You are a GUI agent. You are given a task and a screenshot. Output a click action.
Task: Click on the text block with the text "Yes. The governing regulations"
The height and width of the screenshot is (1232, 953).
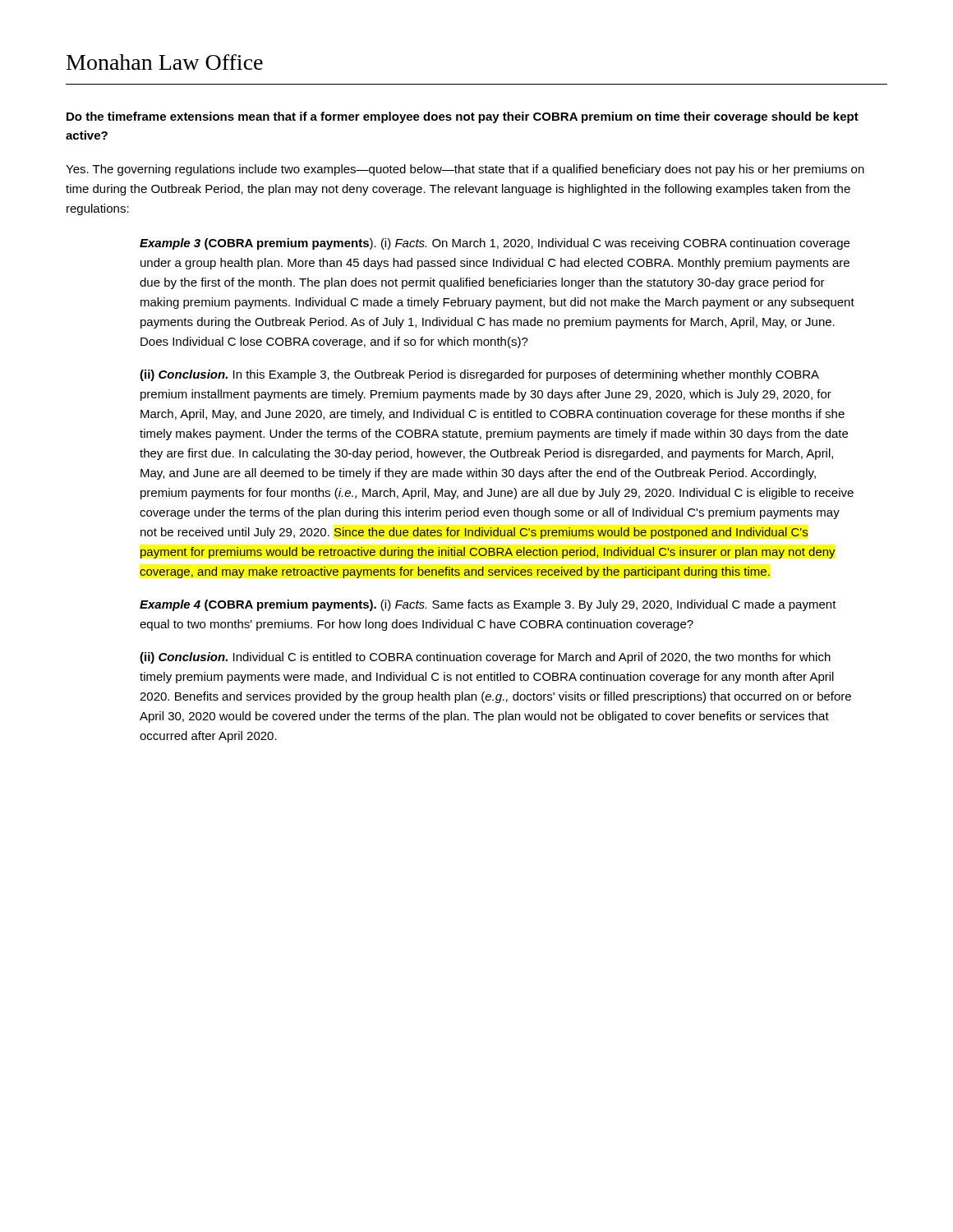(476, 189)
